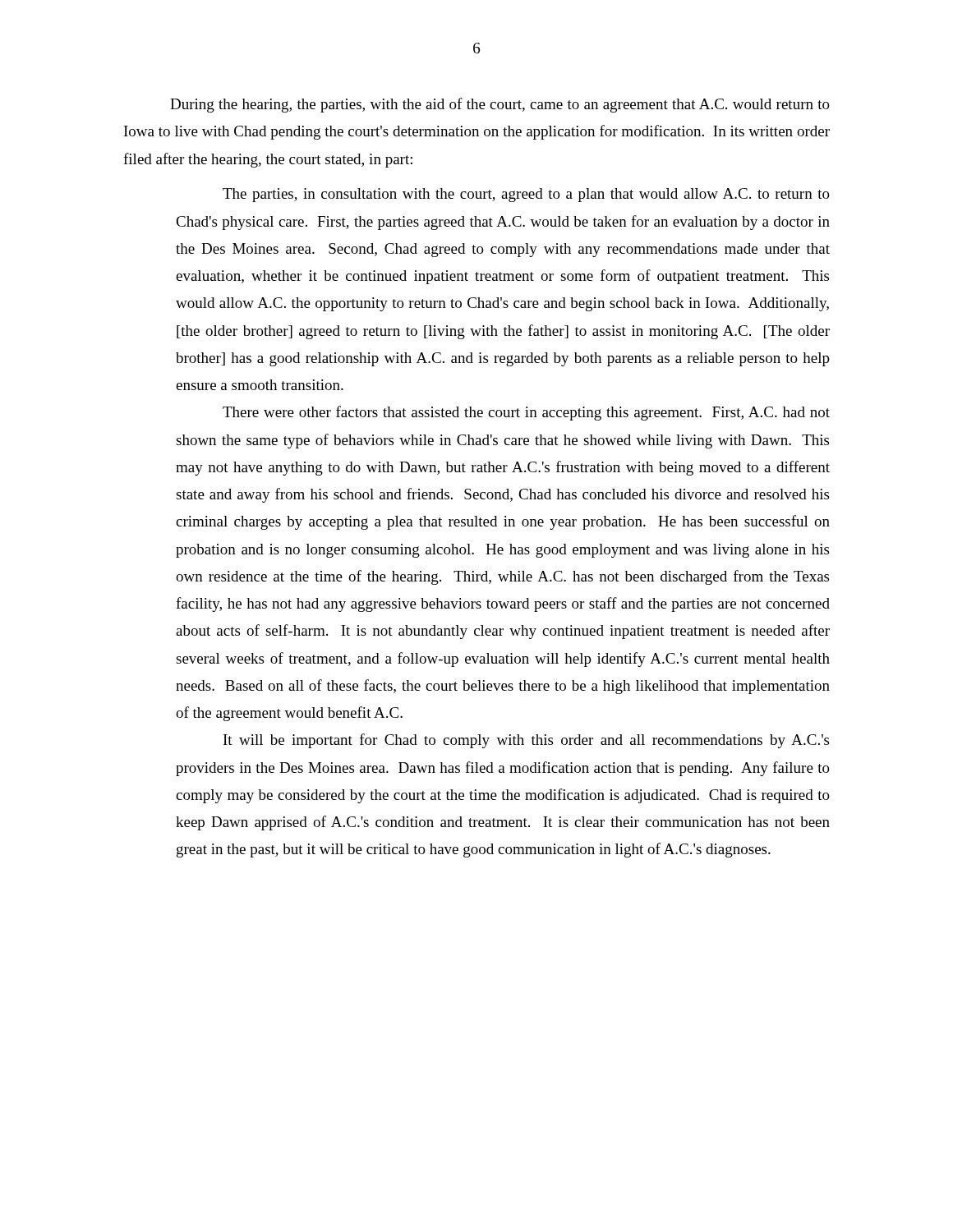Point to the block beginning "The parties, in"
Viewport: 953px width, 1232px height.
pos(503,521)
